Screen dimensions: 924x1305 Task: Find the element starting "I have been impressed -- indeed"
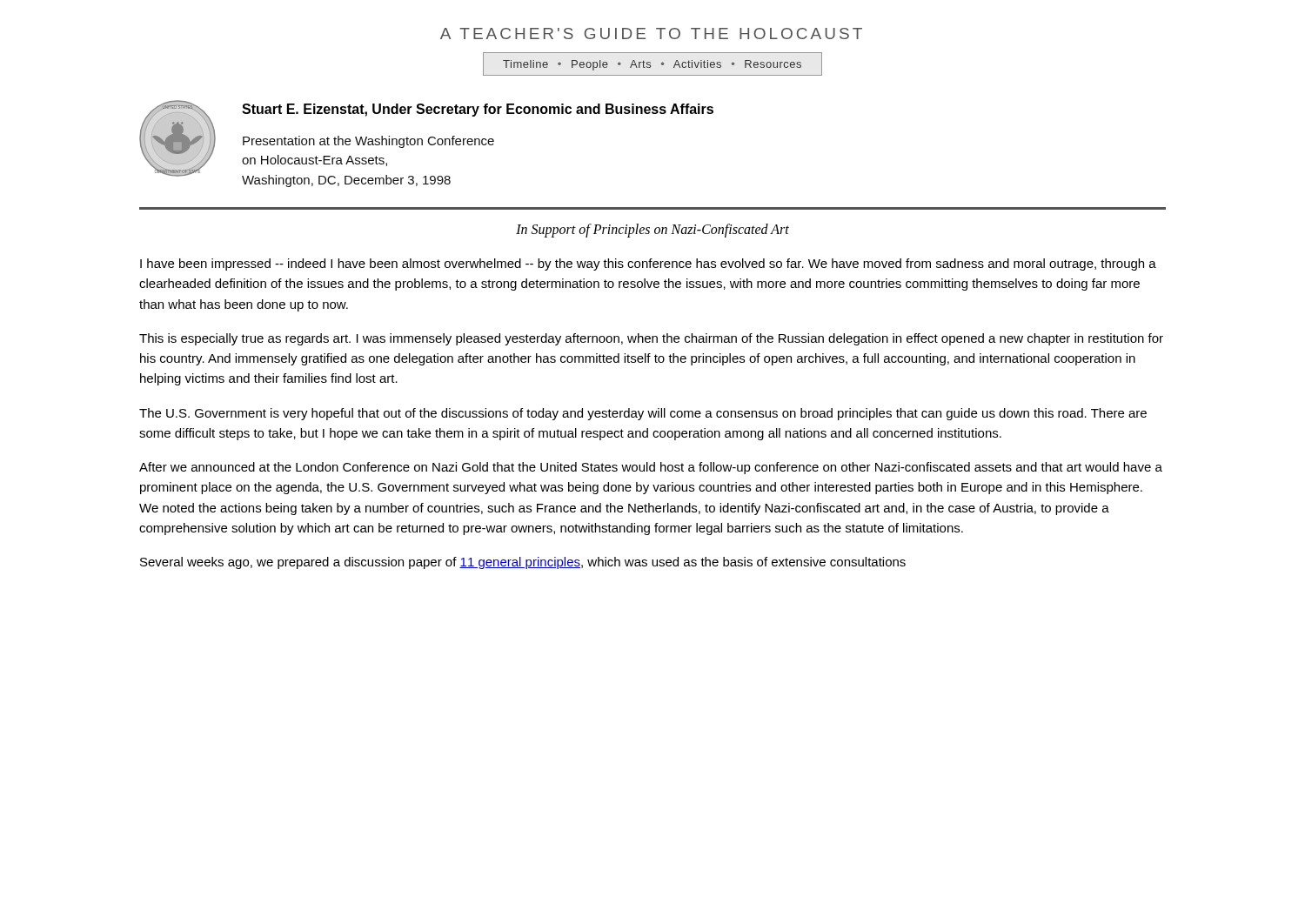pos(648,283)
